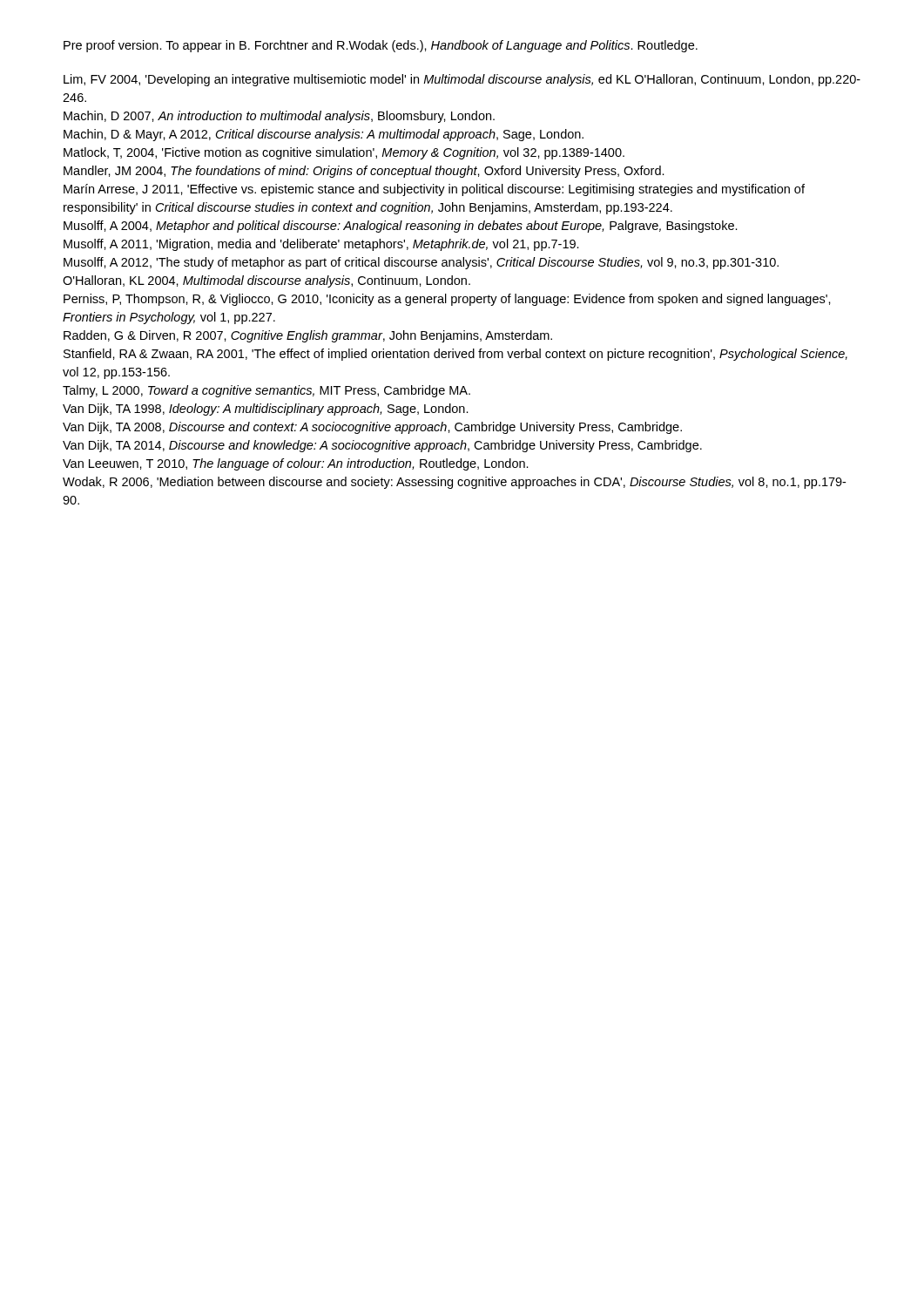Image resolution: width=924 pixels, height=1307 pixels.
Task: Click the passage that begins "Musolff, A 2012, 'The study of metaphor"
Action: [462, 263]
